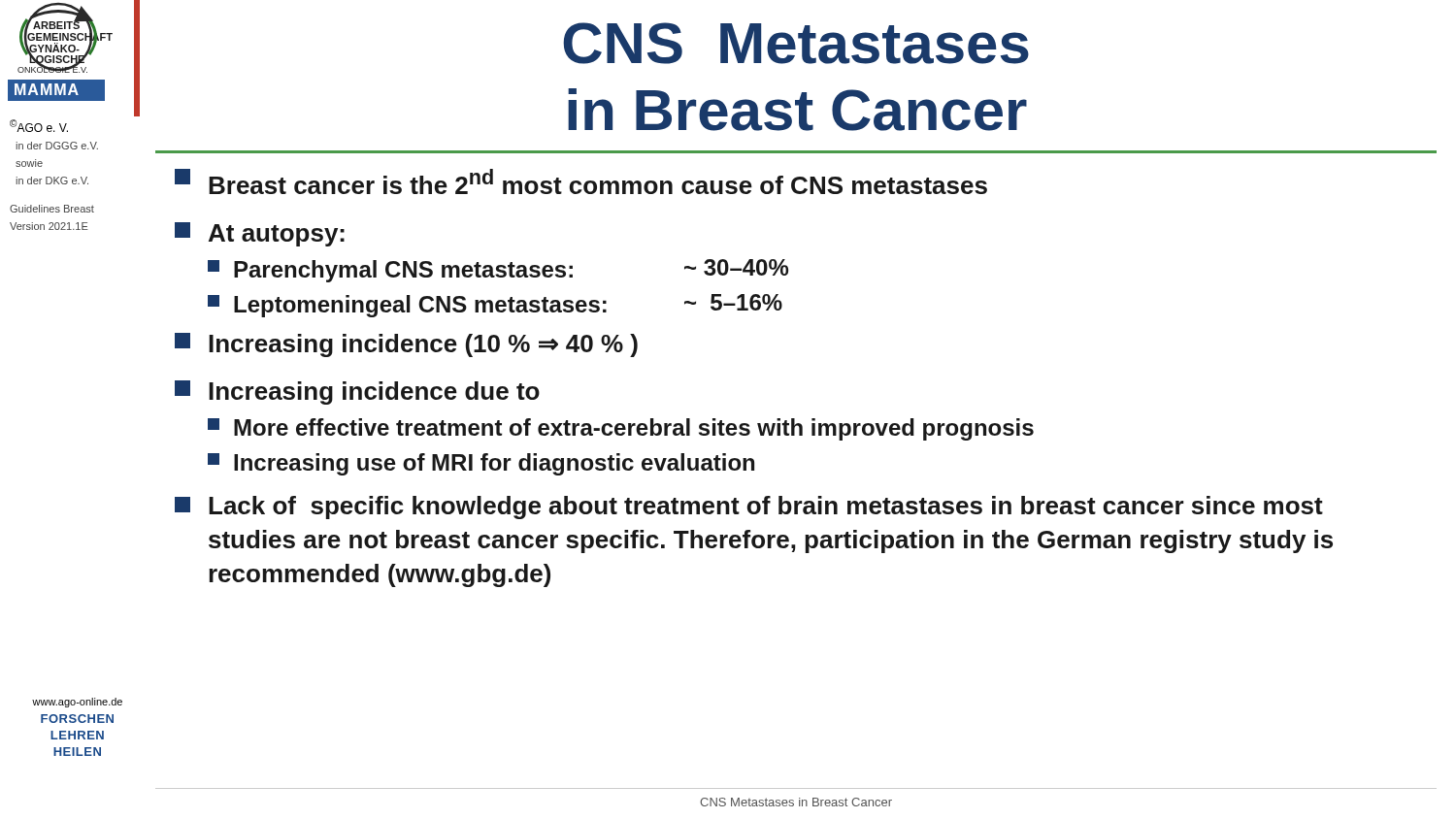Select the title with the text "CNS Metastasesin Breast Cancer"
This screenshot has height=819, width=1456.
pyautogui.click(x=796, y=77)
